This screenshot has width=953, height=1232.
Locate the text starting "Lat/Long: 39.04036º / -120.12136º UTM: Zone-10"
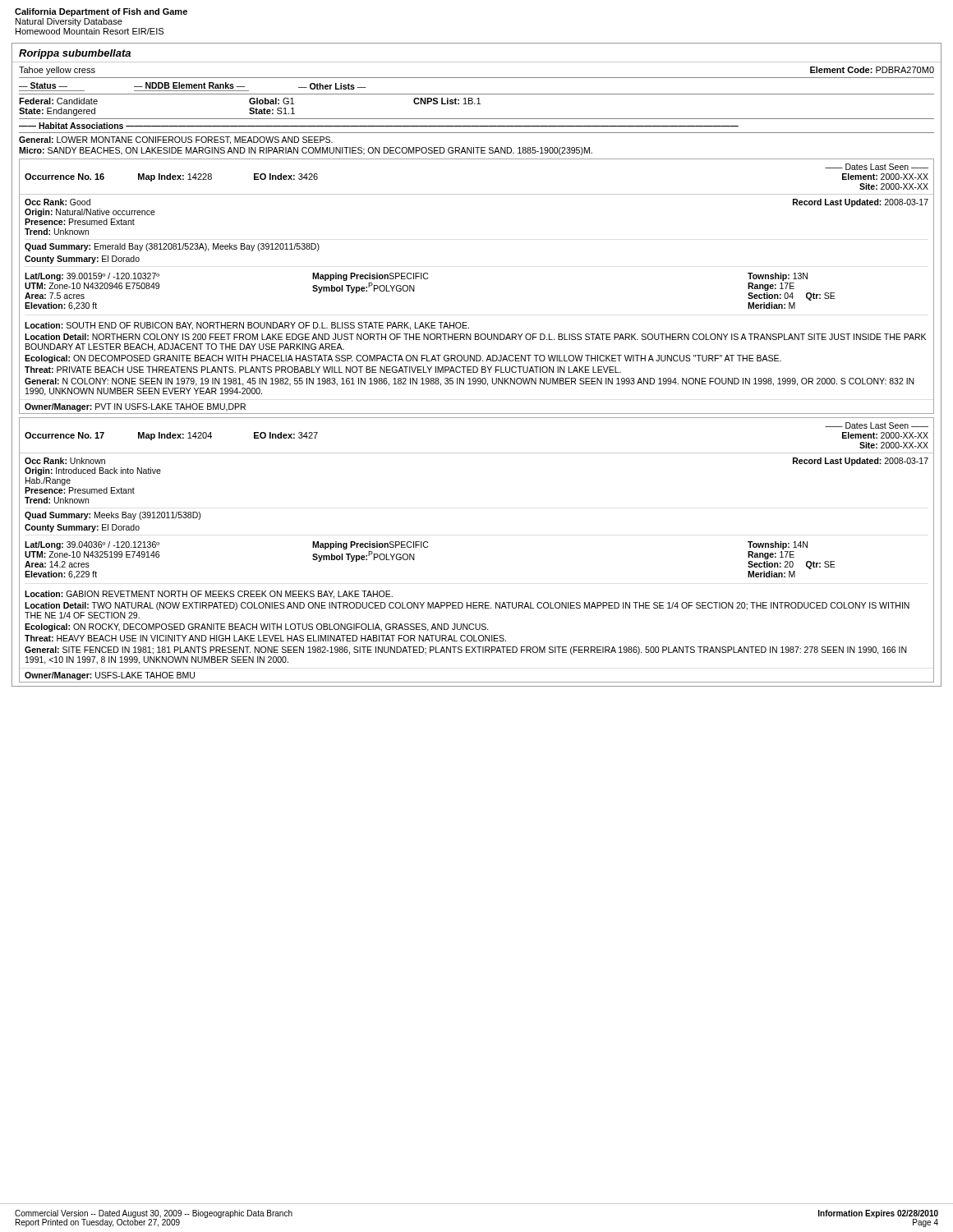pos(416,545)
